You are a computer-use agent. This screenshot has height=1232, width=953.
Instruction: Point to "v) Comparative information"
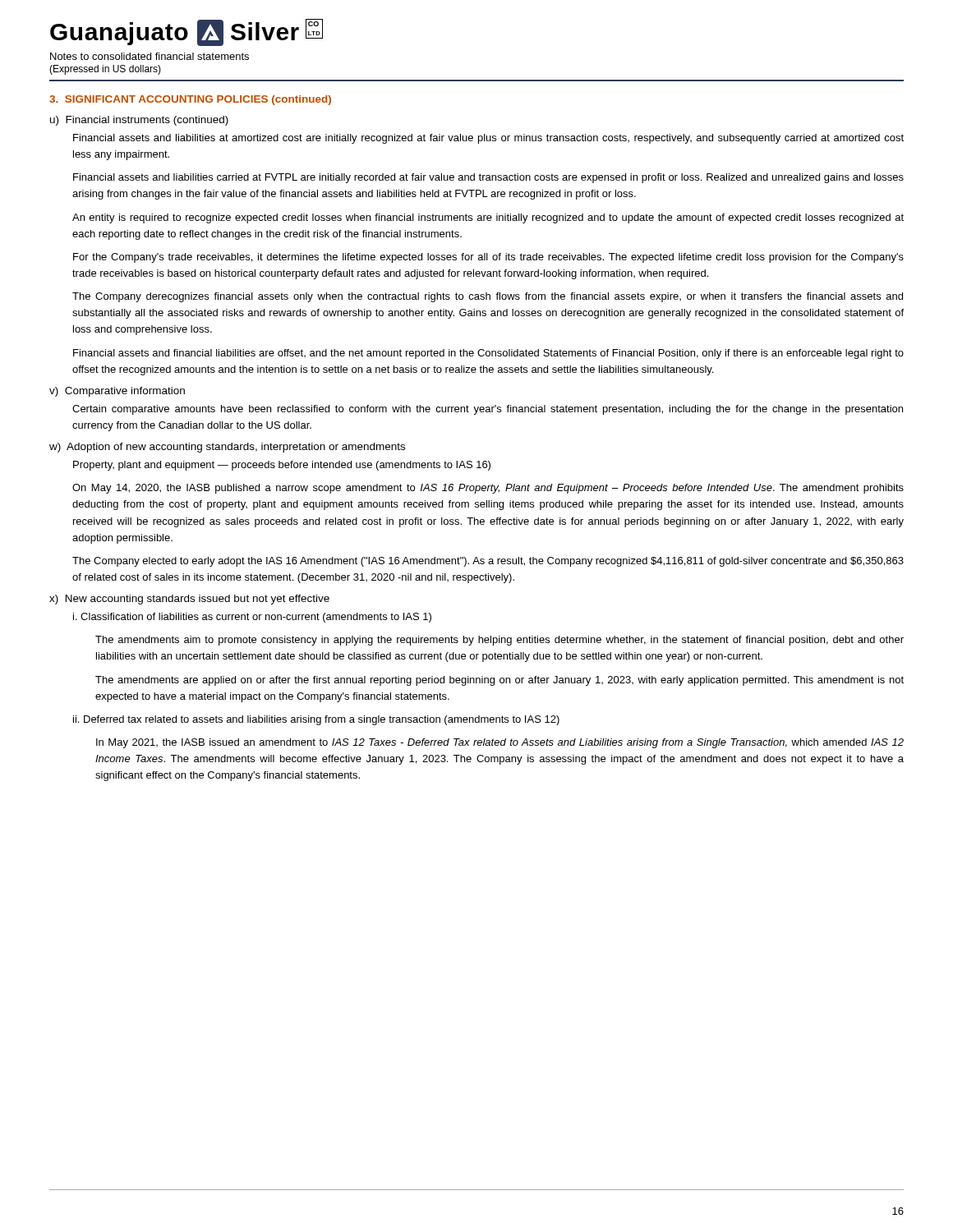tap(117, 390)
